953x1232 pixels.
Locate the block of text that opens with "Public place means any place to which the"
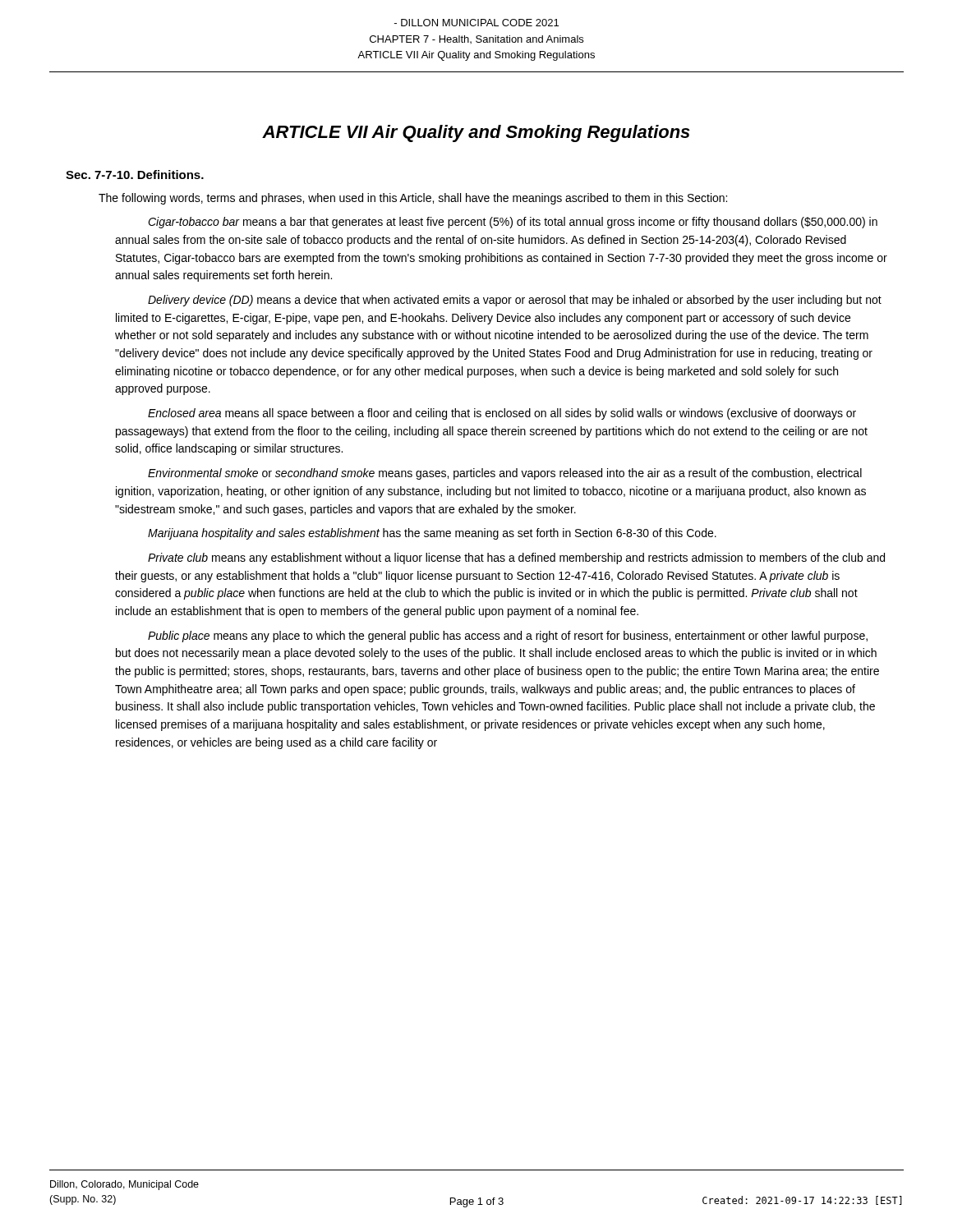(497, 689)
